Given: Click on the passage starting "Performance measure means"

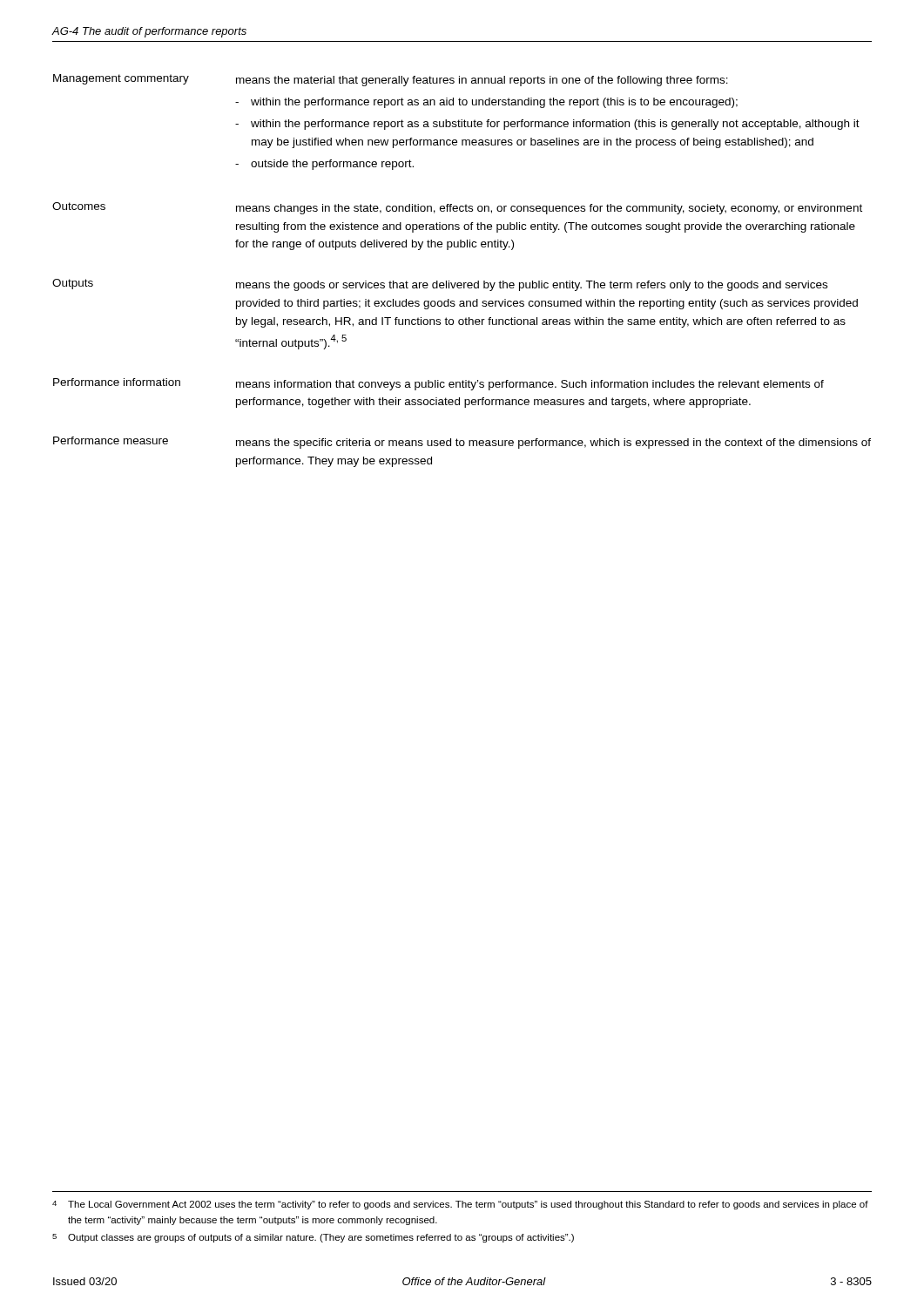Looking at the screenshot, I should pyautogui.click(x=462, y=453).
